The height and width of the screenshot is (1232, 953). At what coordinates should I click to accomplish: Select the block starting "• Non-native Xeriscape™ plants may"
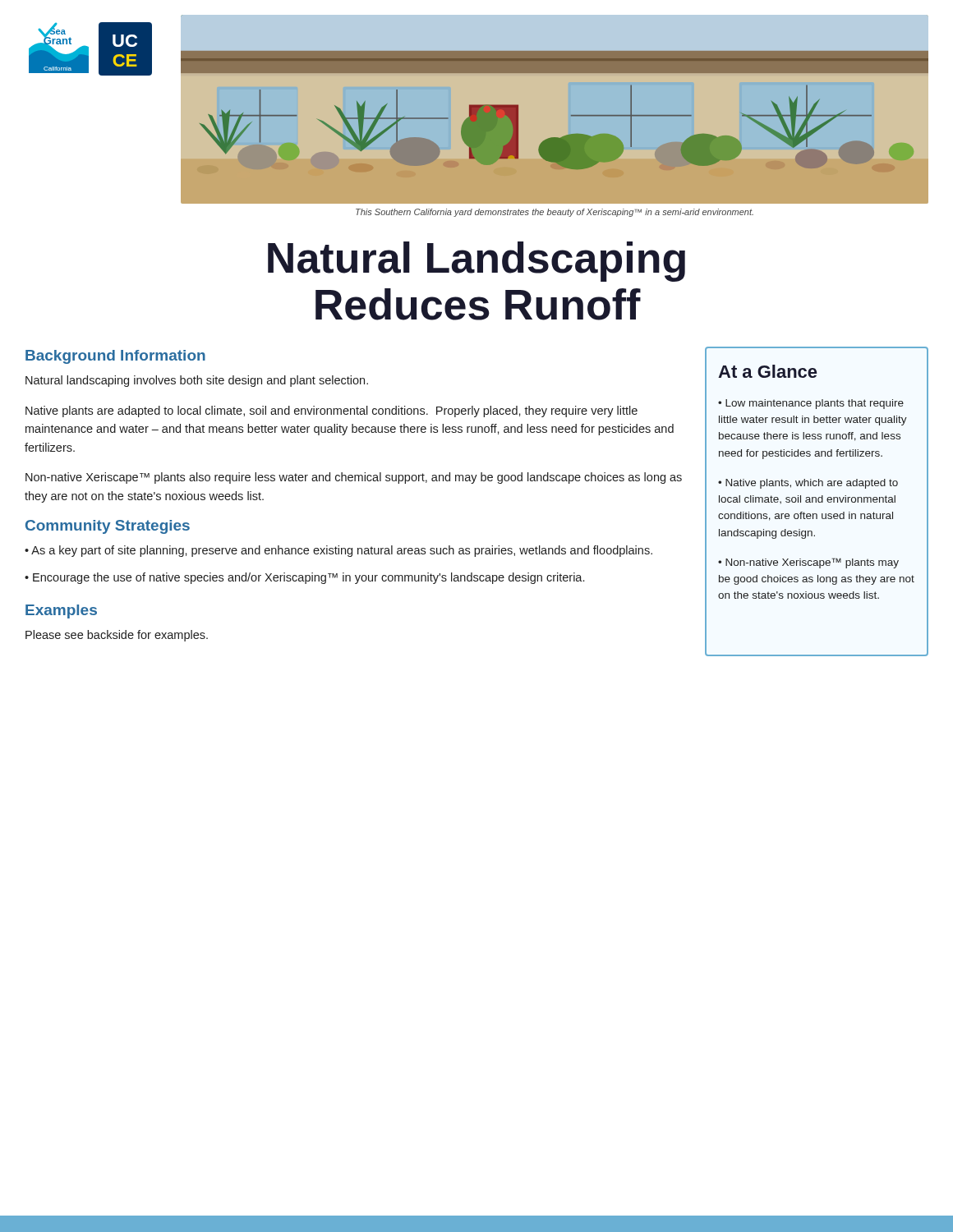816,579
